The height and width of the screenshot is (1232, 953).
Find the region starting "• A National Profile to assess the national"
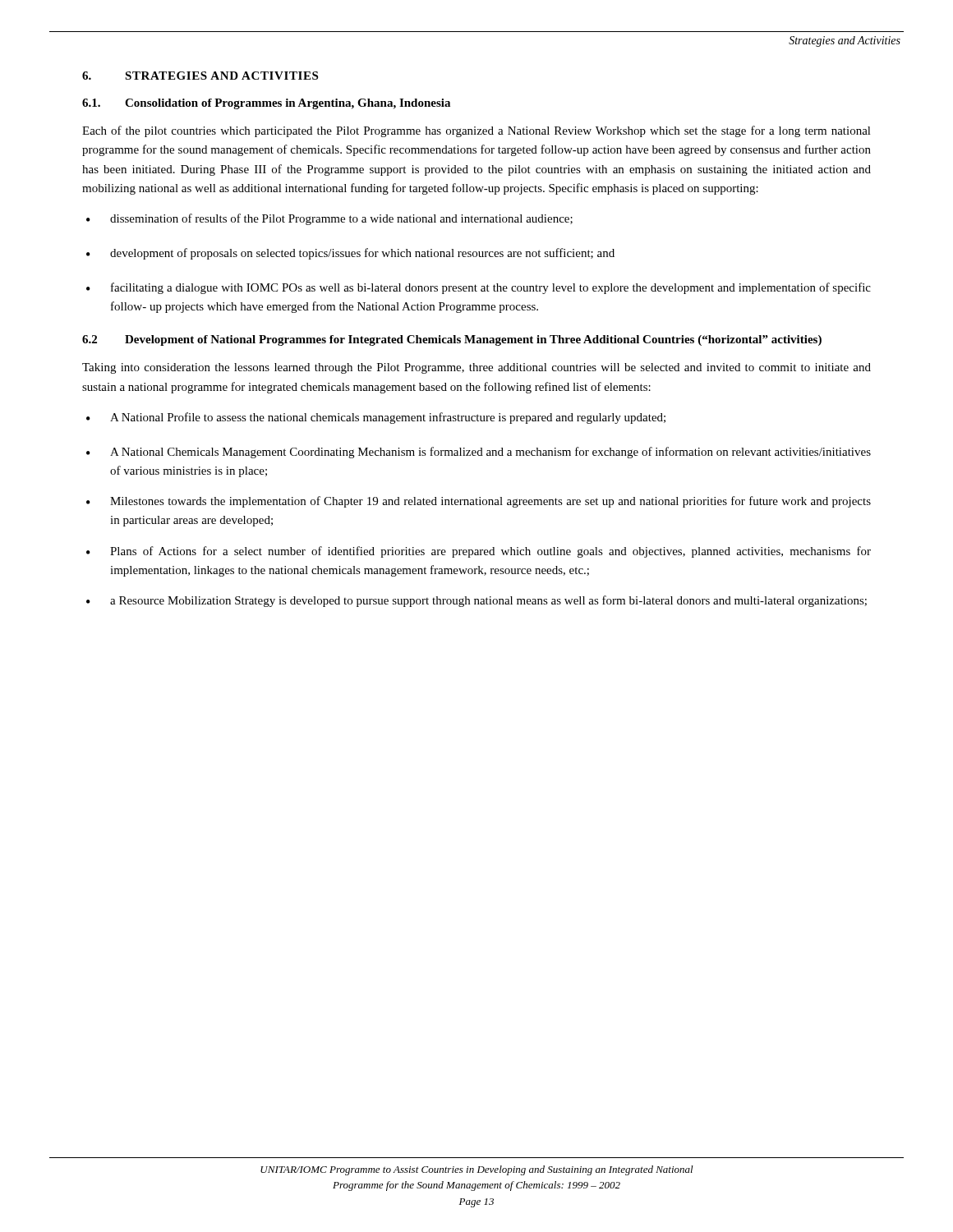[476, 419]
